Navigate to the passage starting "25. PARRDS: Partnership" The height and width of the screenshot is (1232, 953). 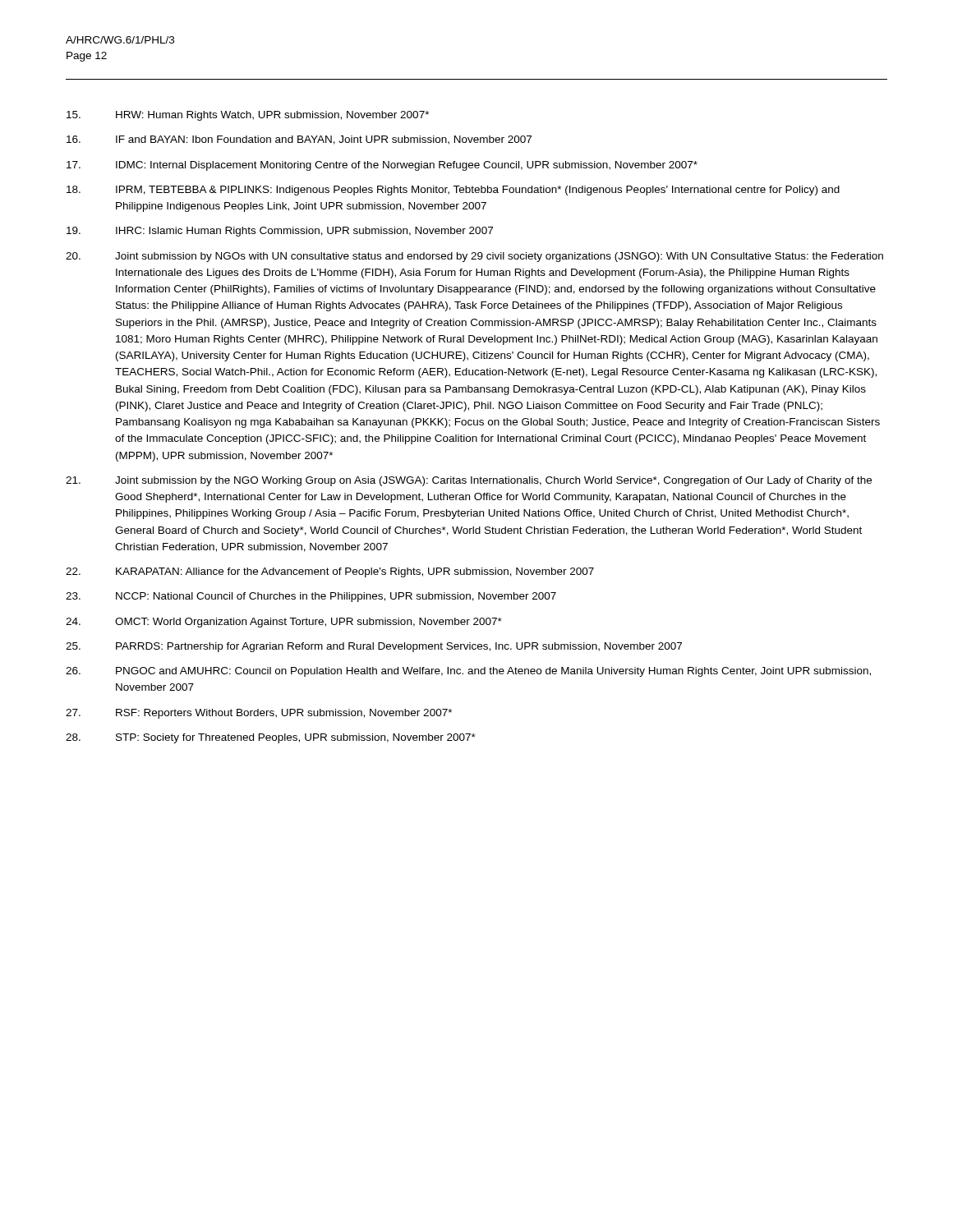click(476, 646)
